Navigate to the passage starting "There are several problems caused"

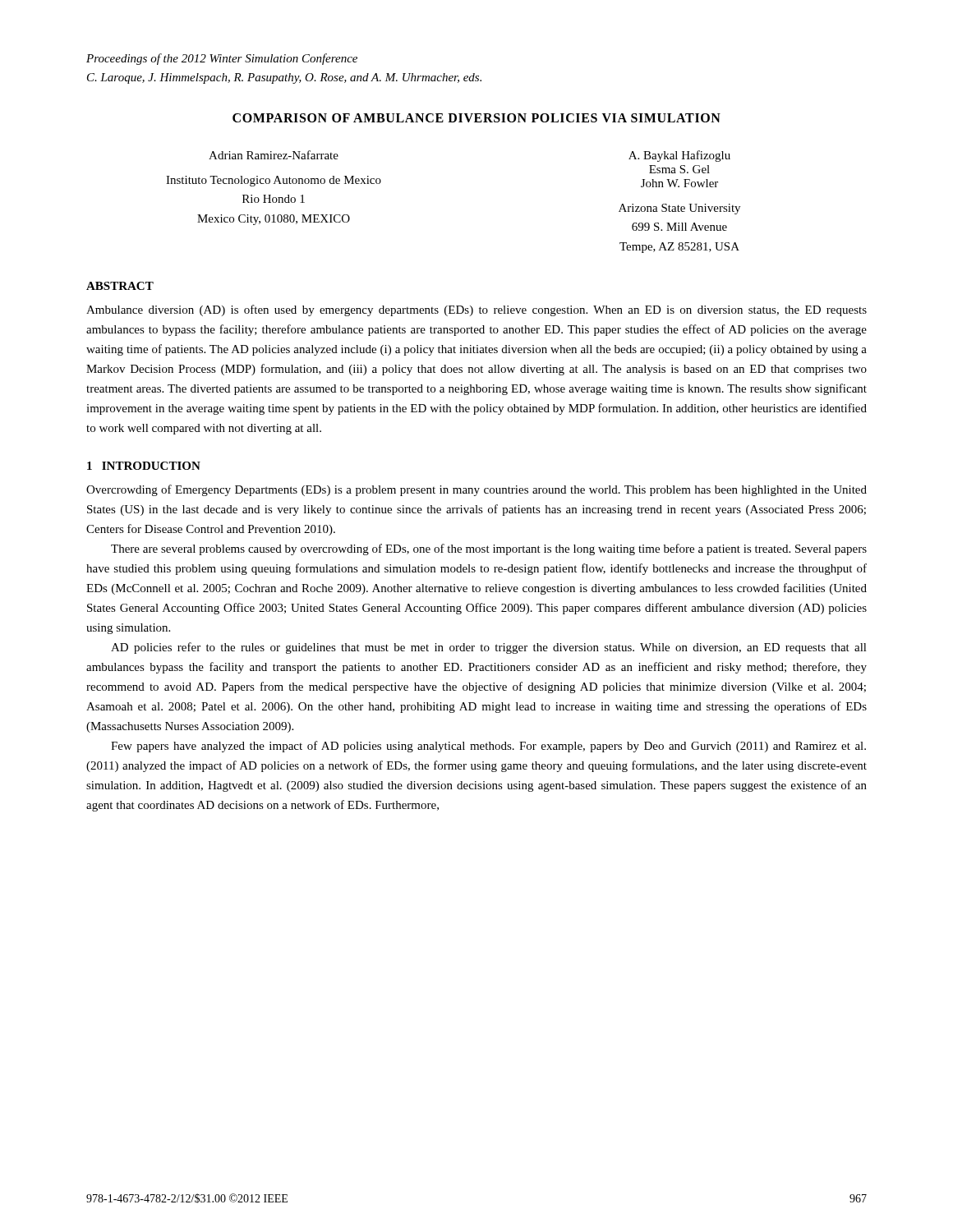[x=476, y=588]
